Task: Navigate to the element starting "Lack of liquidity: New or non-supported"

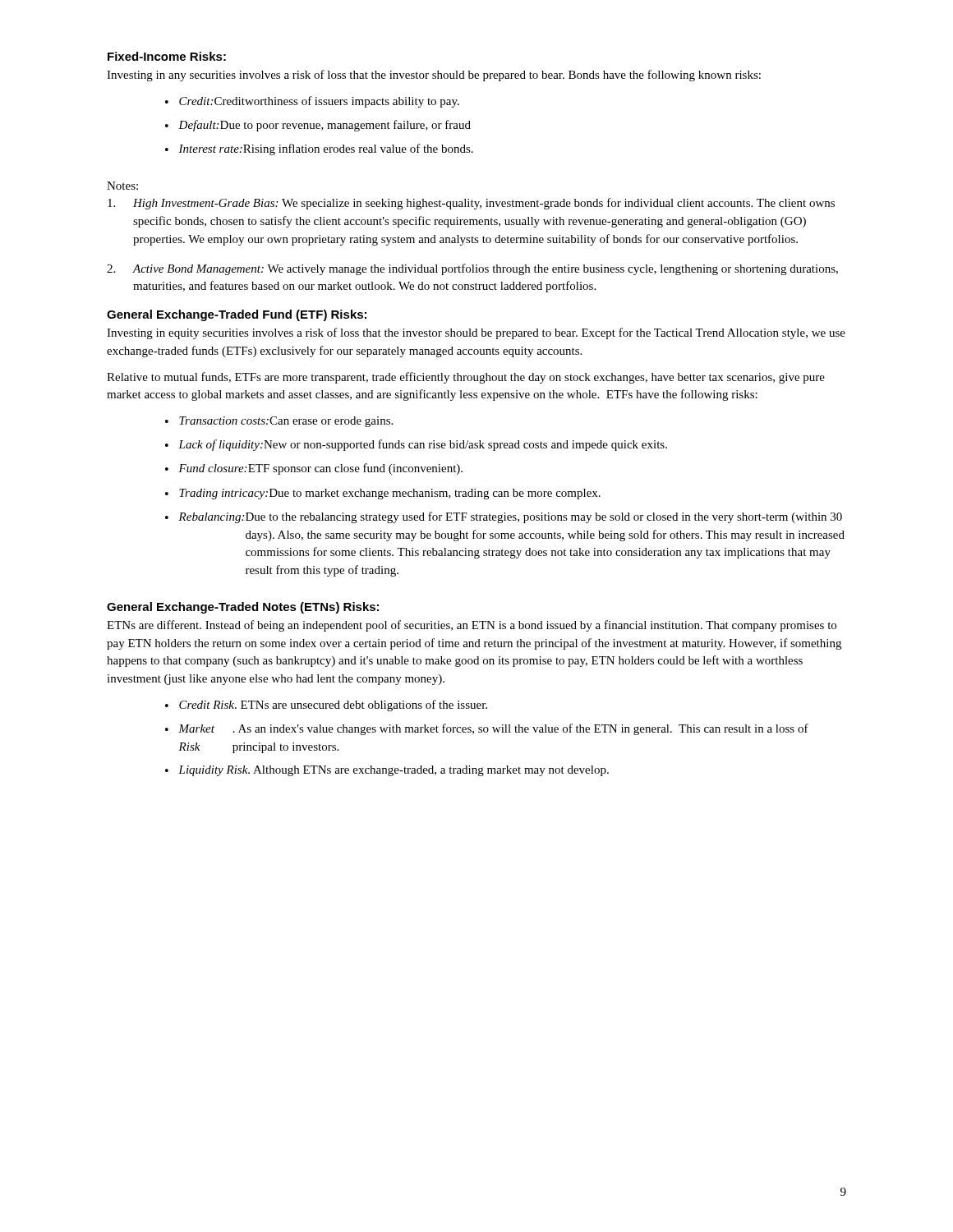Action: pos(423,445)
